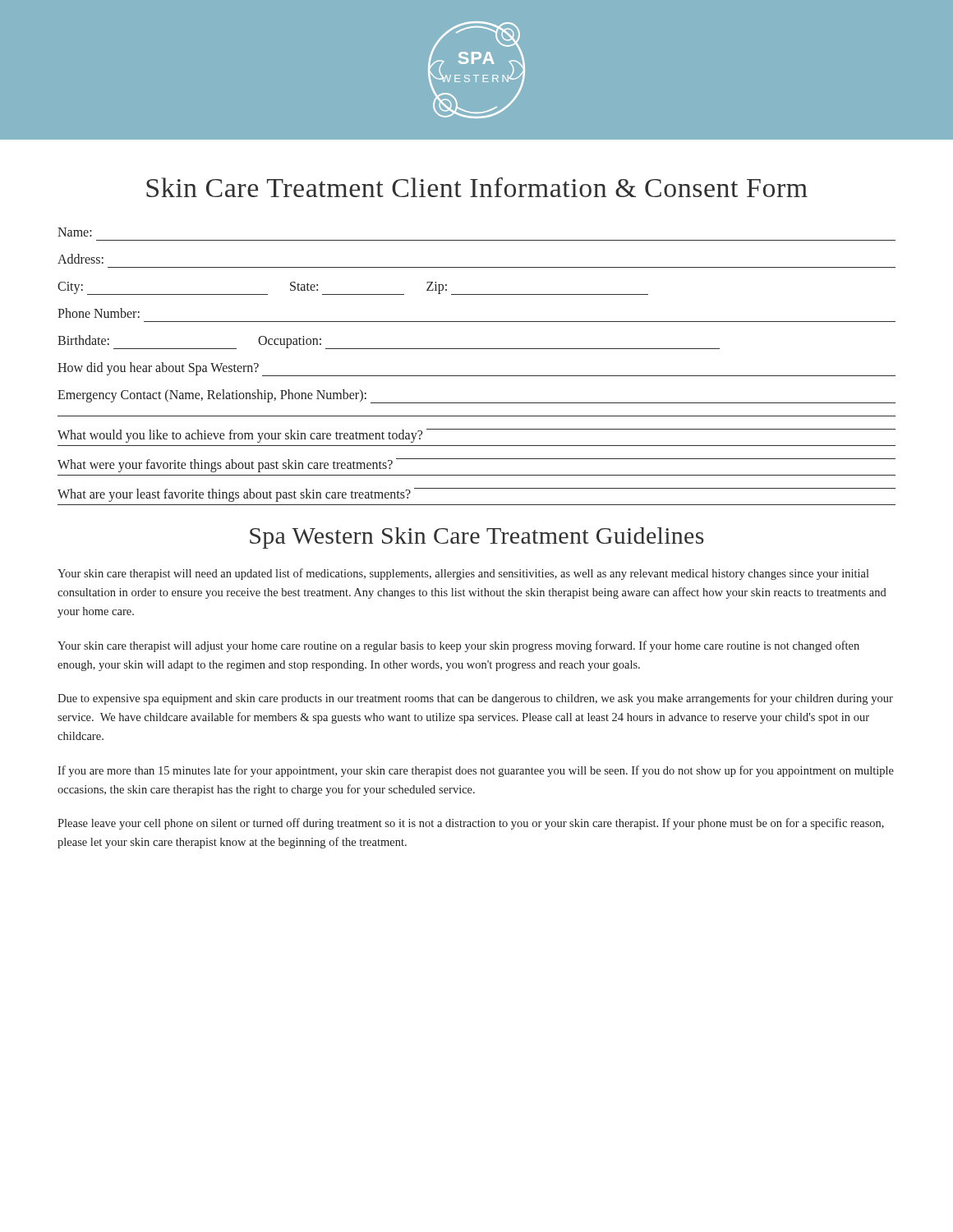The width and height of the screenshot is (953, 1232).
Task: Locate a section header
Action: (x=476, y=535)
